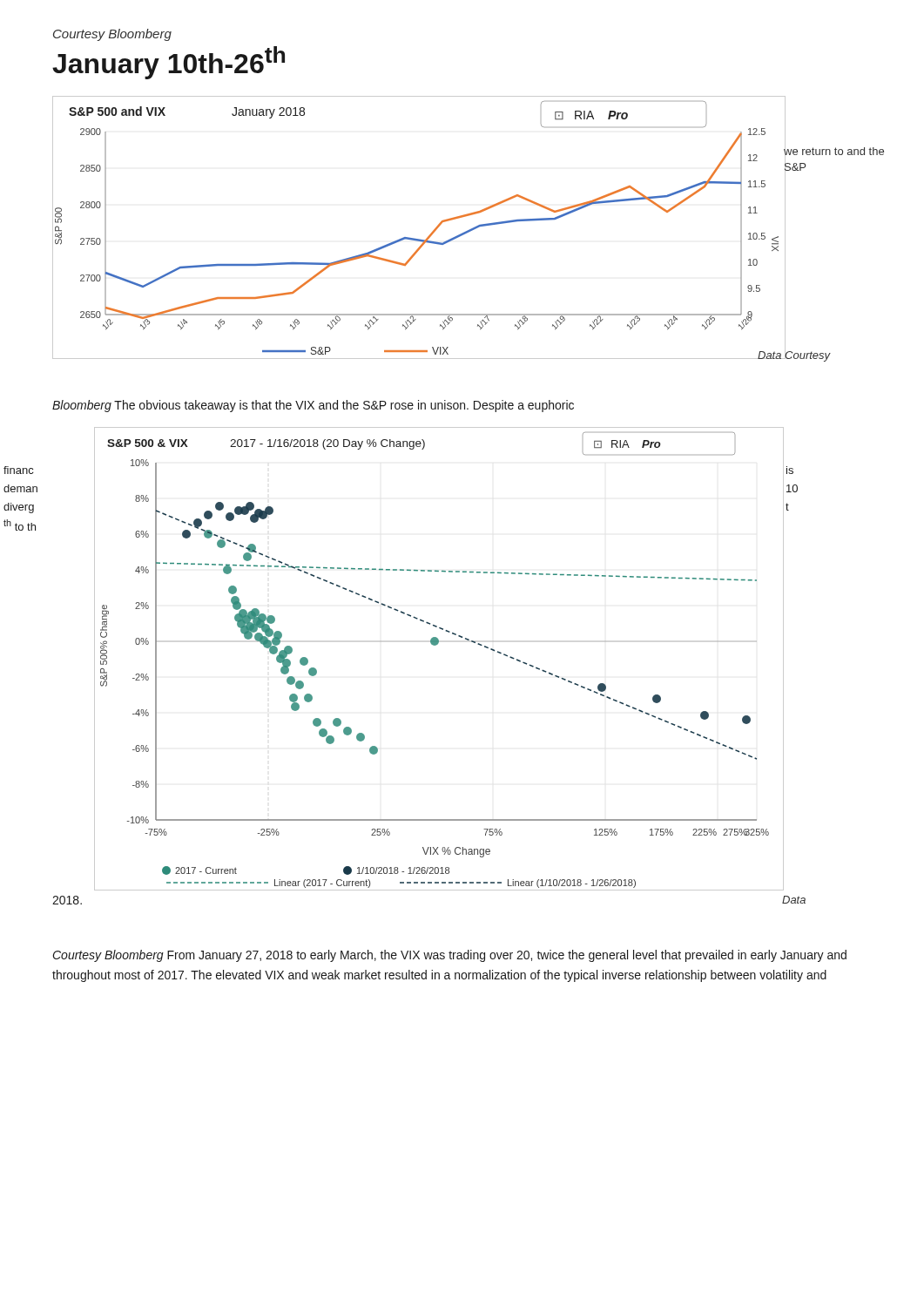This screenshot has width=924, height=1307.
Task: Select the passage starting "Data Courtesy"
Action: tap(794, 355)
